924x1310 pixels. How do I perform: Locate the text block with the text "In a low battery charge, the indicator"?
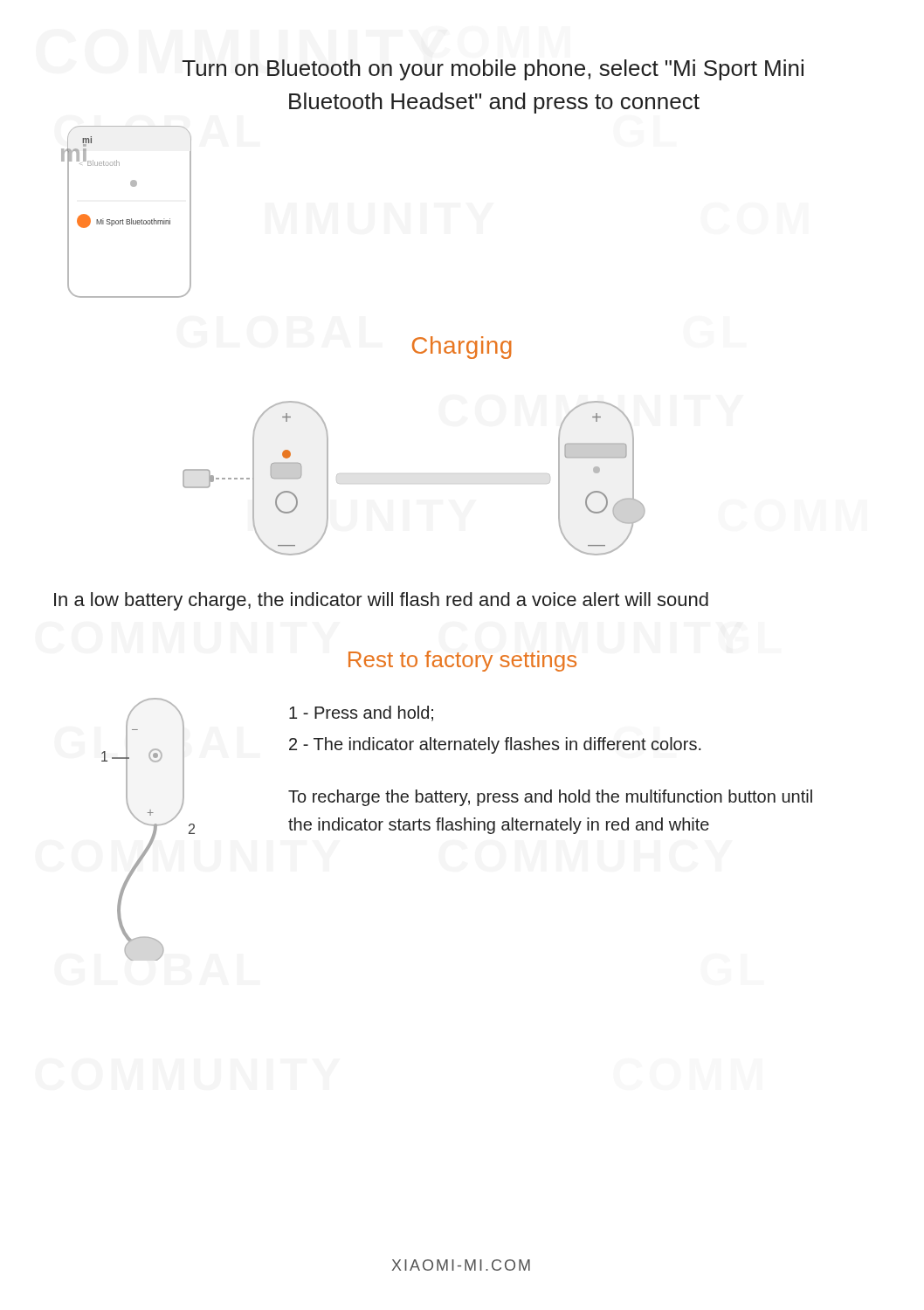381,600
